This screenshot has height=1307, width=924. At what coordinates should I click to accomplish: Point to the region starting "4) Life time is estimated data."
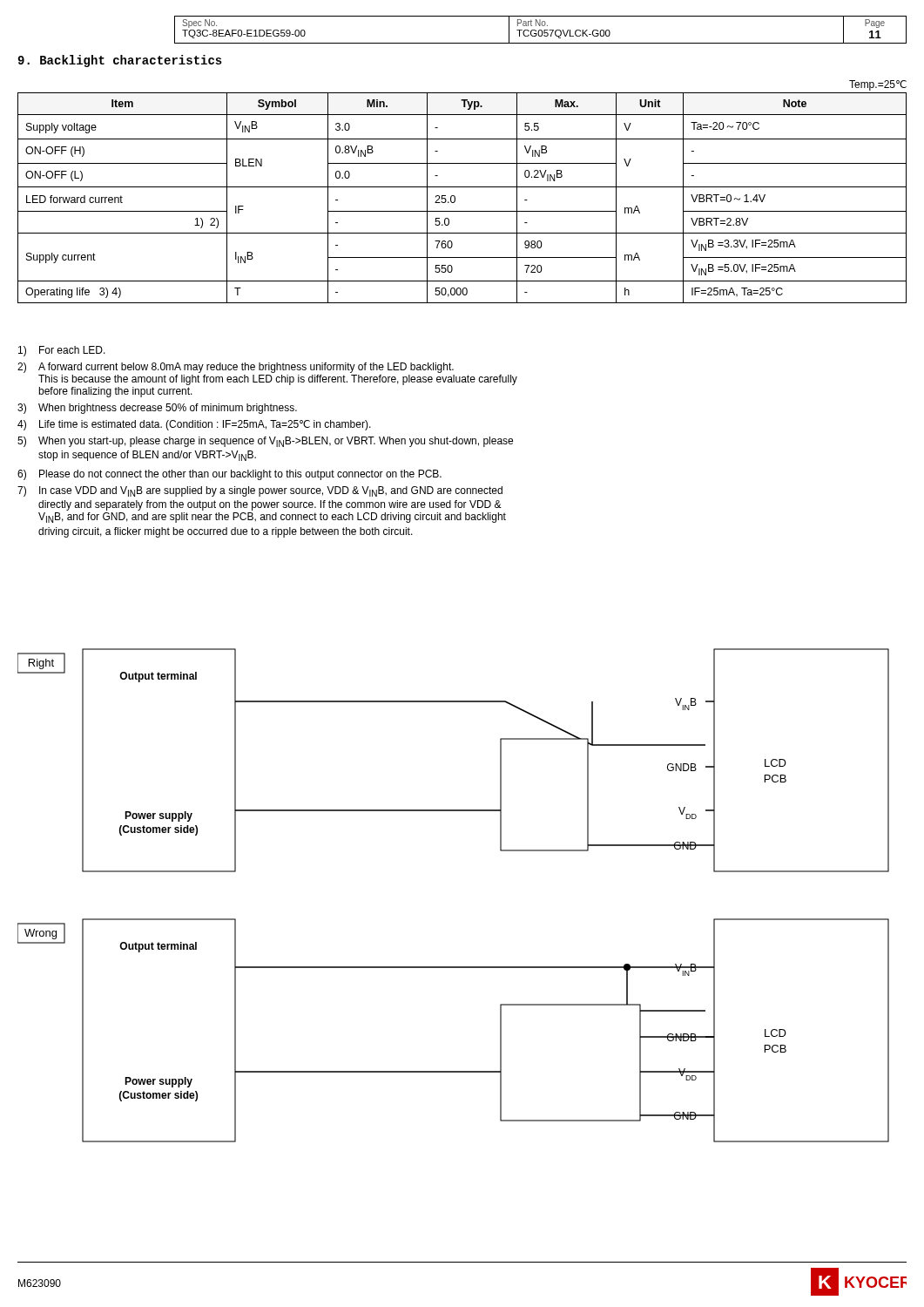click(x=194, y=424)
